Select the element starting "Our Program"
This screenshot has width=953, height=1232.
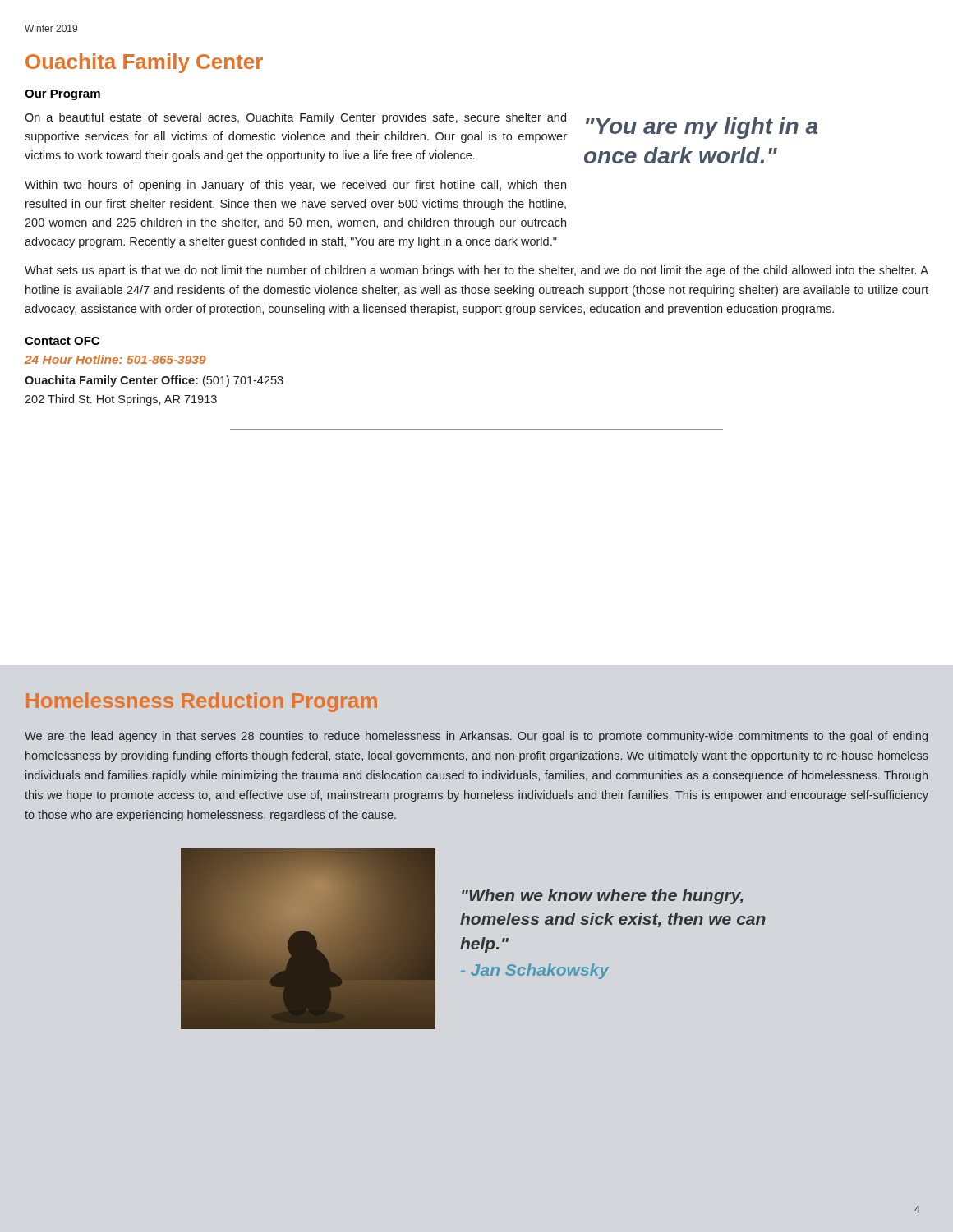tap(63, 93)
